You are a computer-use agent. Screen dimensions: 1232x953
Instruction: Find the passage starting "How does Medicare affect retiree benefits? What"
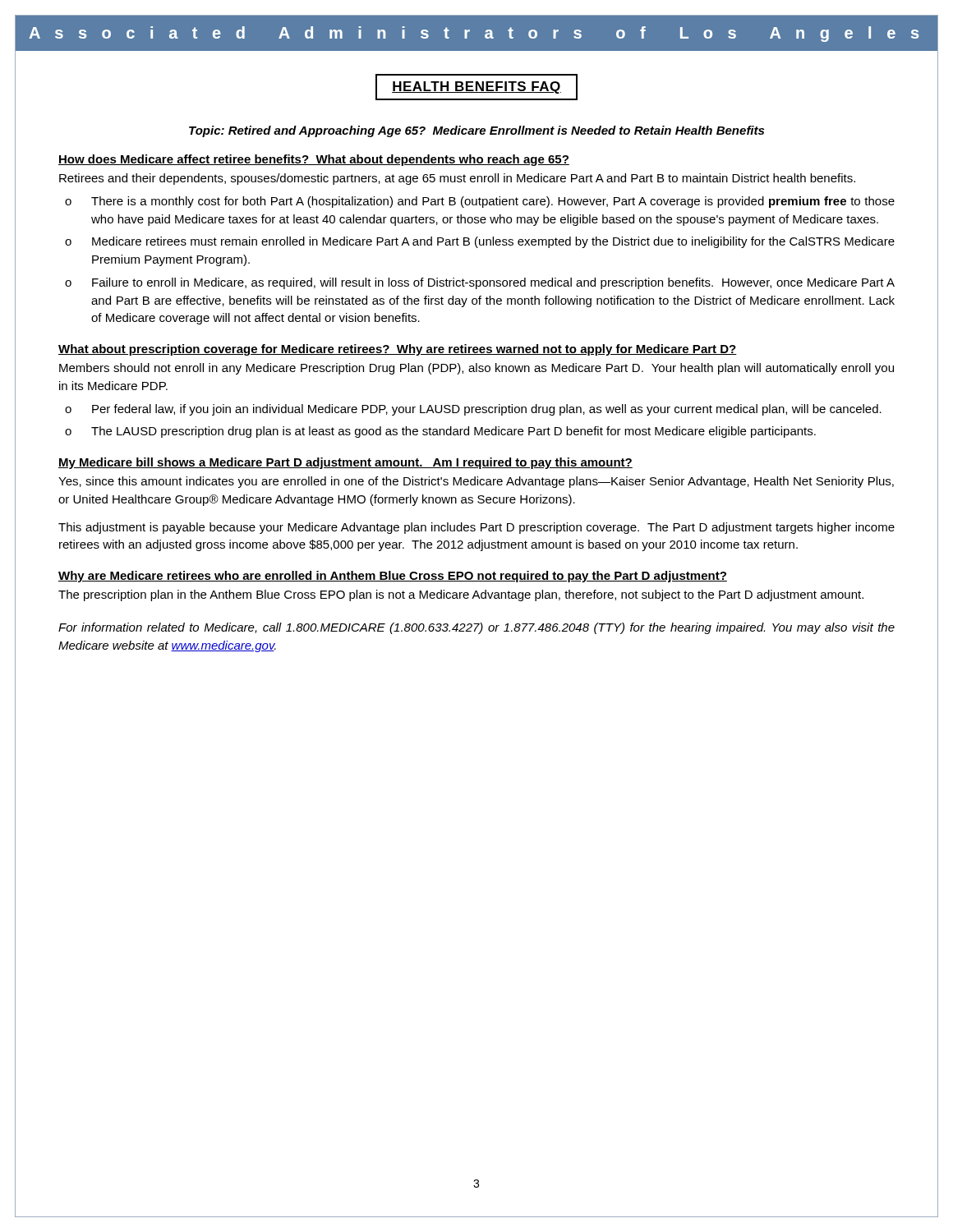pyautogui.click(x=314, y=159)
